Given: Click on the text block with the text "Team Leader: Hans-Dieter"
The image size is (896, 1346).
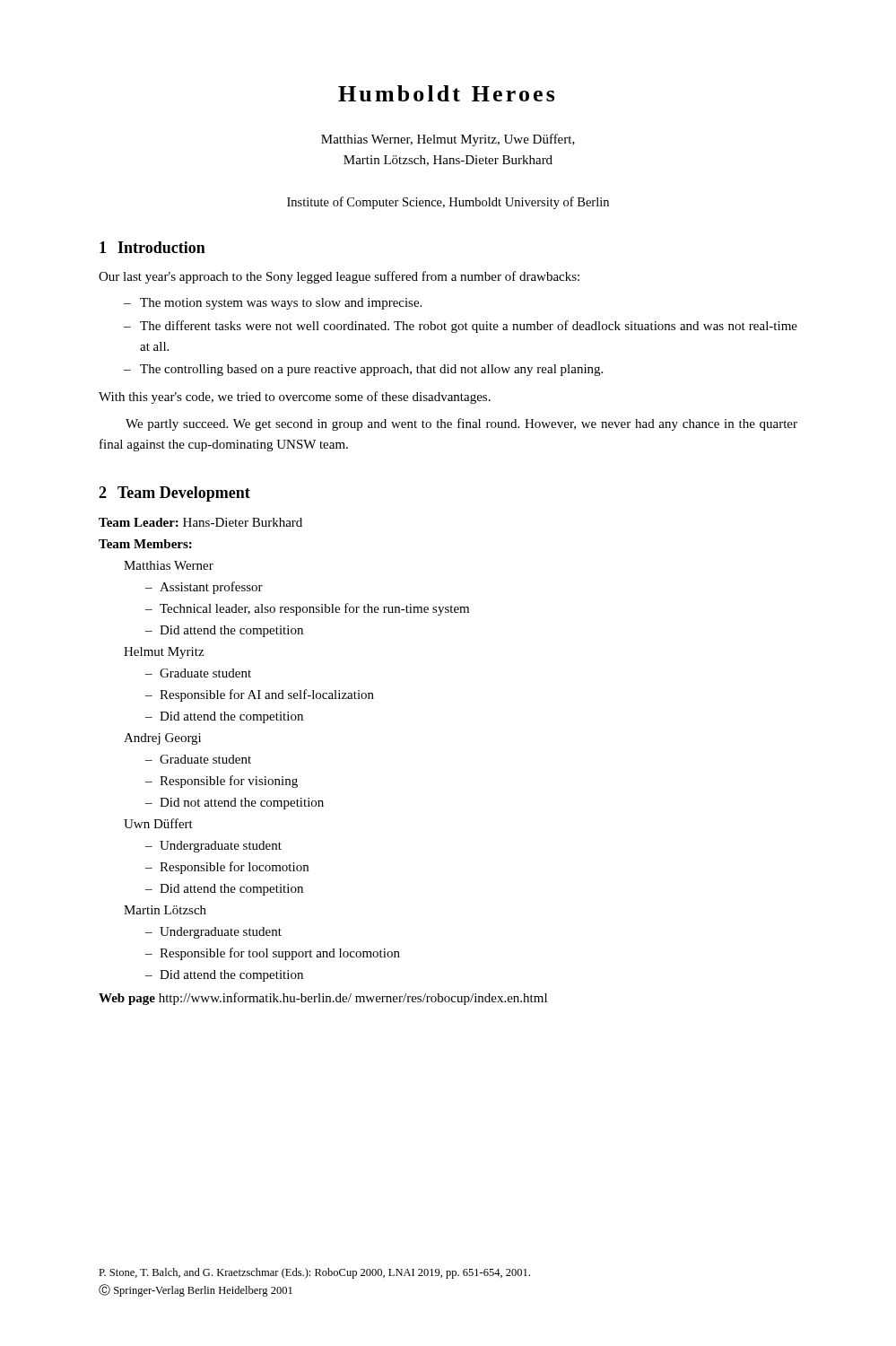Looking at the screenshot, I should coord(200,522).
